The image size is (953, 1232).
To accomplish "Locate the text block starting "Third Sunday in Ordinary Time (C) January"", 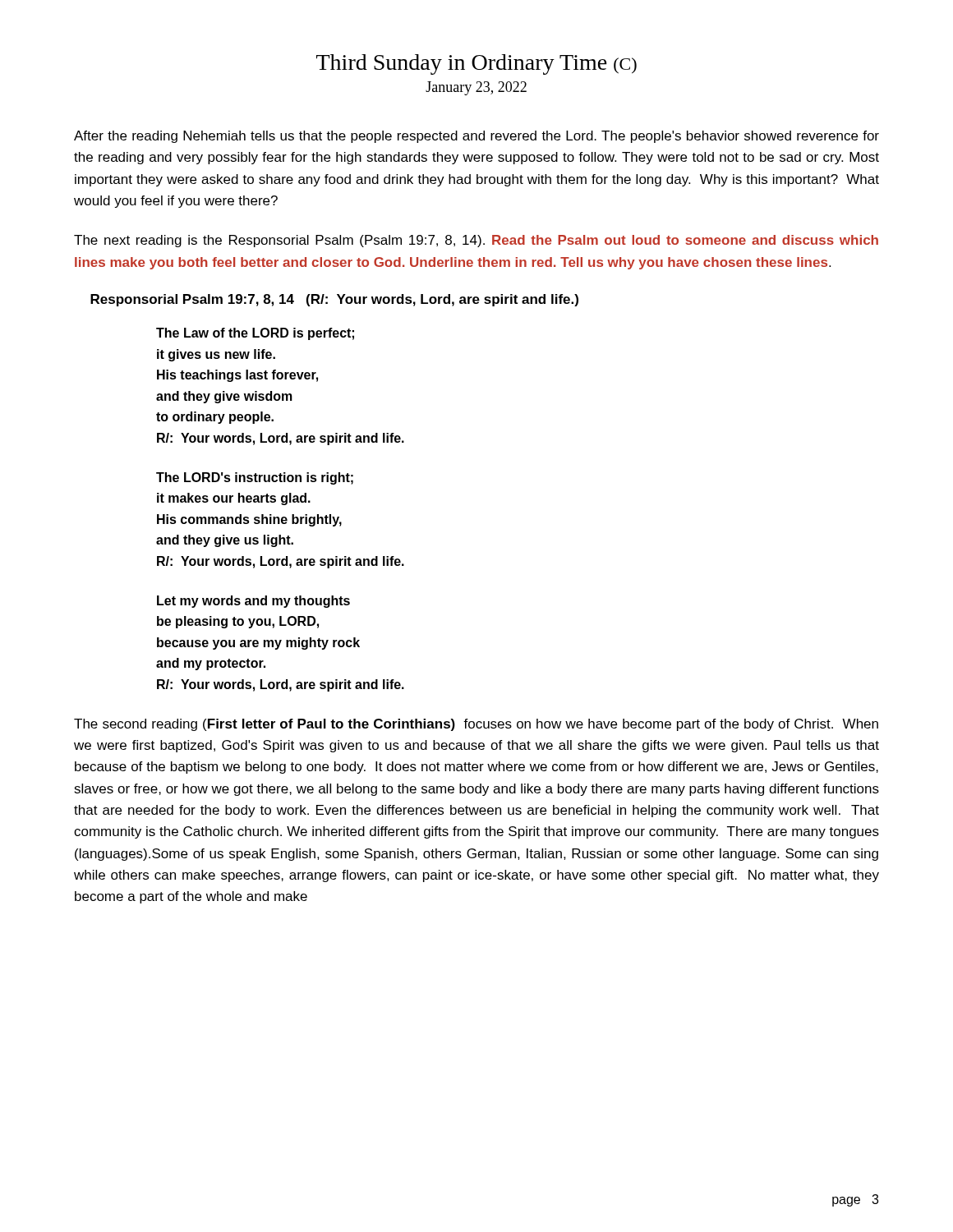I will [476, 73].
